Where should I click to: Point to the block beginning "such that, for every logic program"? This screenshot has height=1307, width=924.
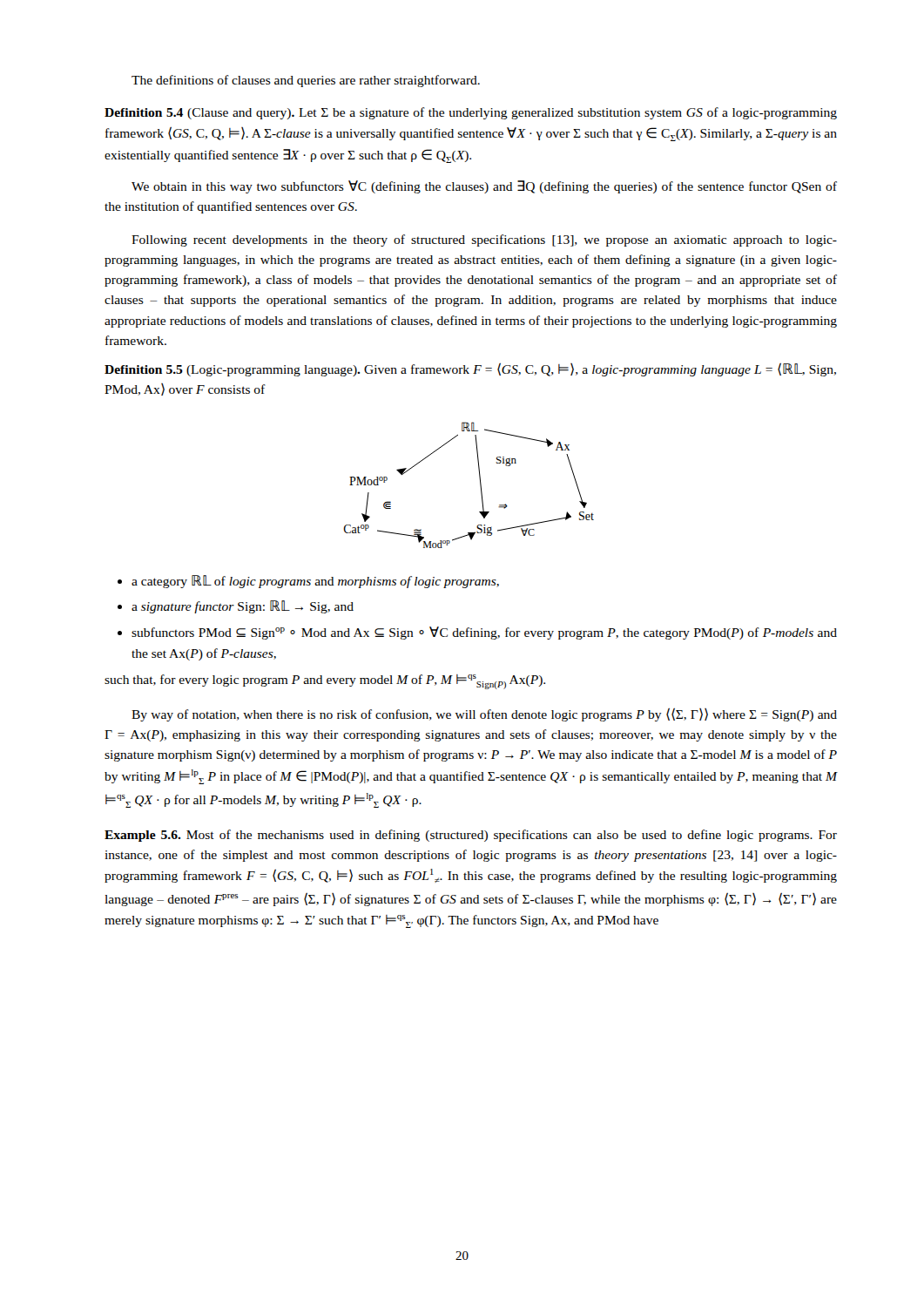coord(471,680)
